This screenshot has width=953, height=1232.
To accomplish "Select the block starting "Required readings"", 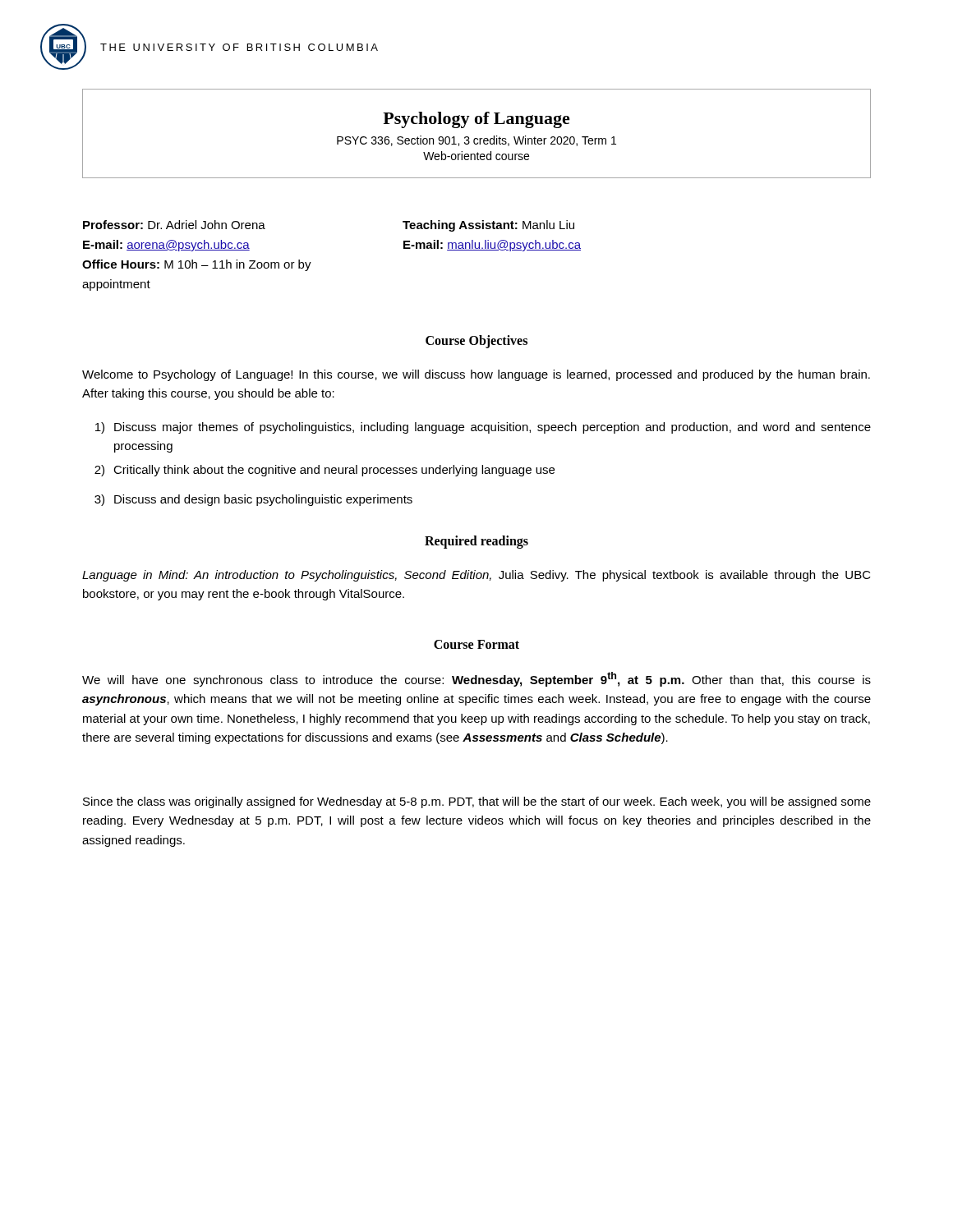I will click(476, 541).
